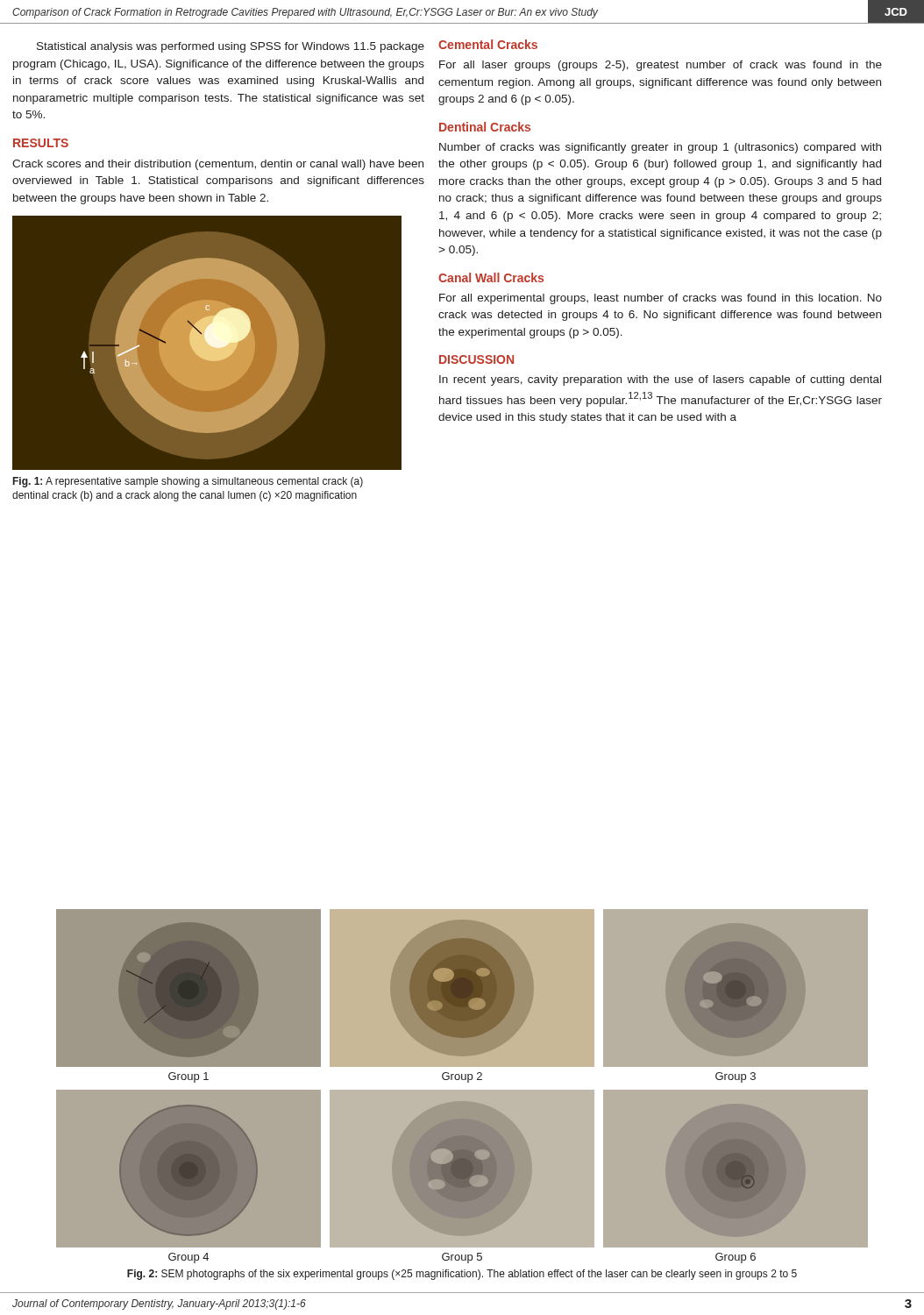Image resolution: width=924 pixels, height=1315 pixels.
Task: Point to the passage starting "Dentinal Cracks"
Action: (x=485, y=127)
